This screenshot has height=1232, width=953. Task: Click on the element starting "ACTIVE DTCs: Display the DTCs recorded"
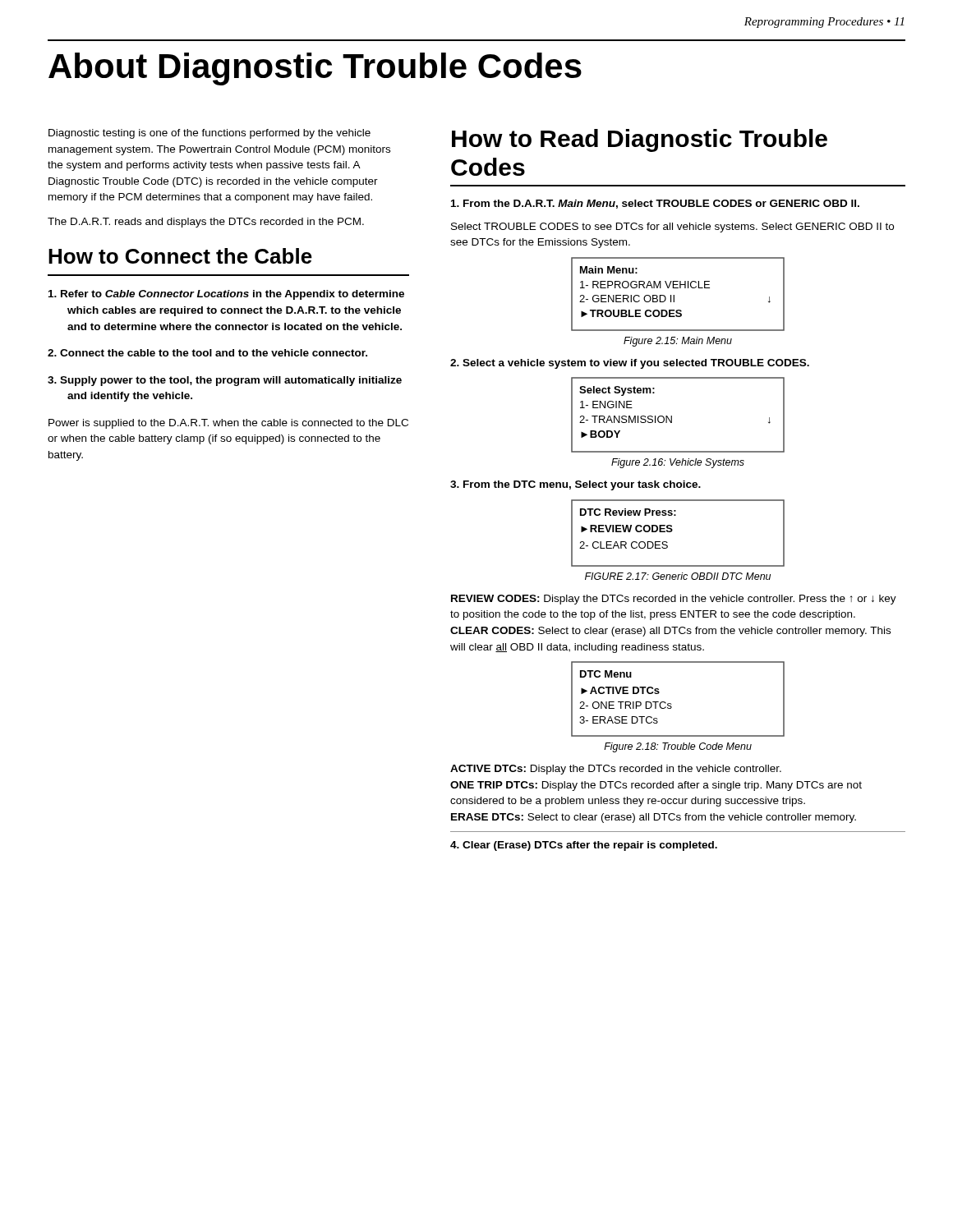(x=656, y=792)
